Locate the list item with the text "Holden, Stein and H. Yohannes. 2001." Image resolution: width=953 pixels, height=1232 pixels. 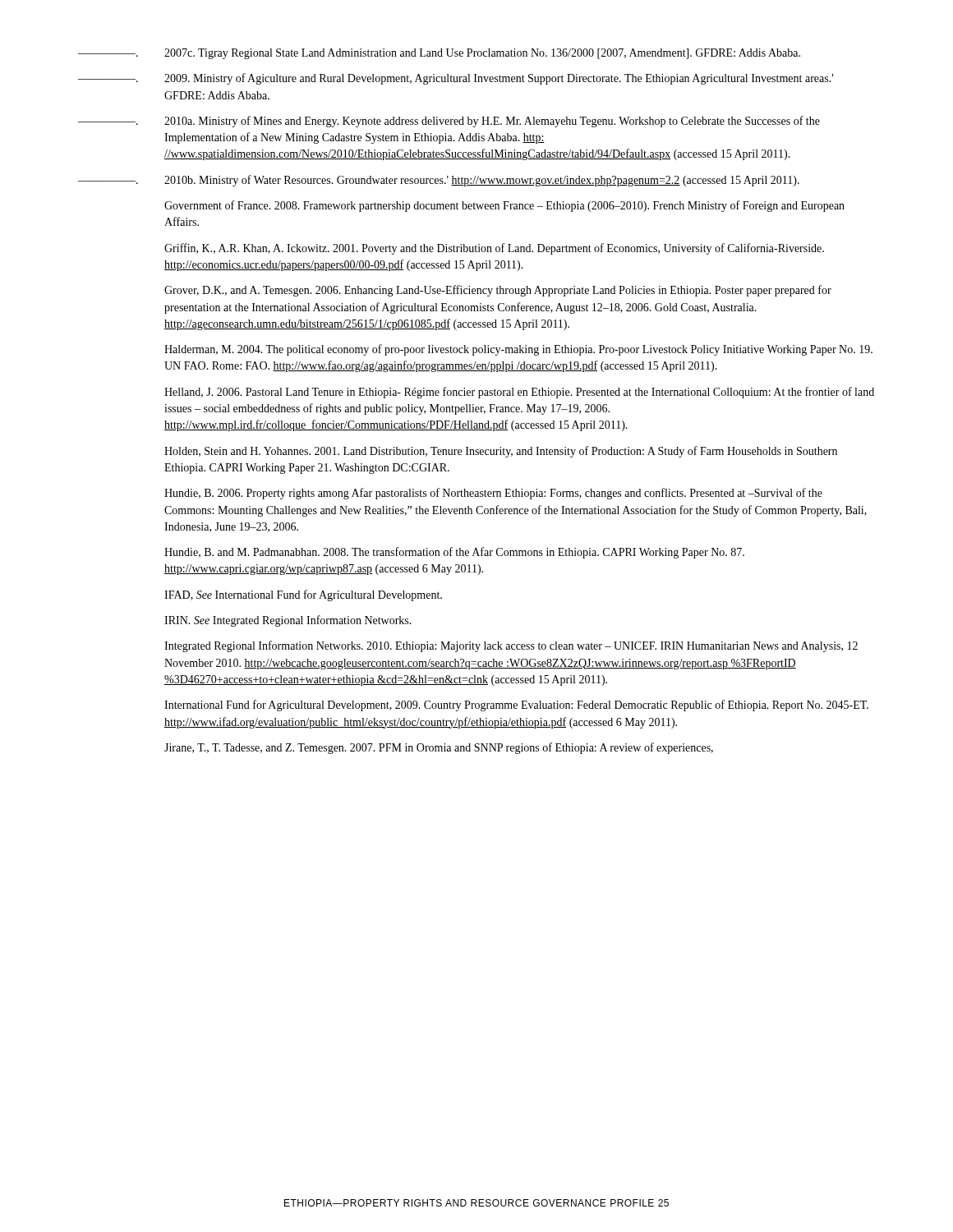[476, 460]
